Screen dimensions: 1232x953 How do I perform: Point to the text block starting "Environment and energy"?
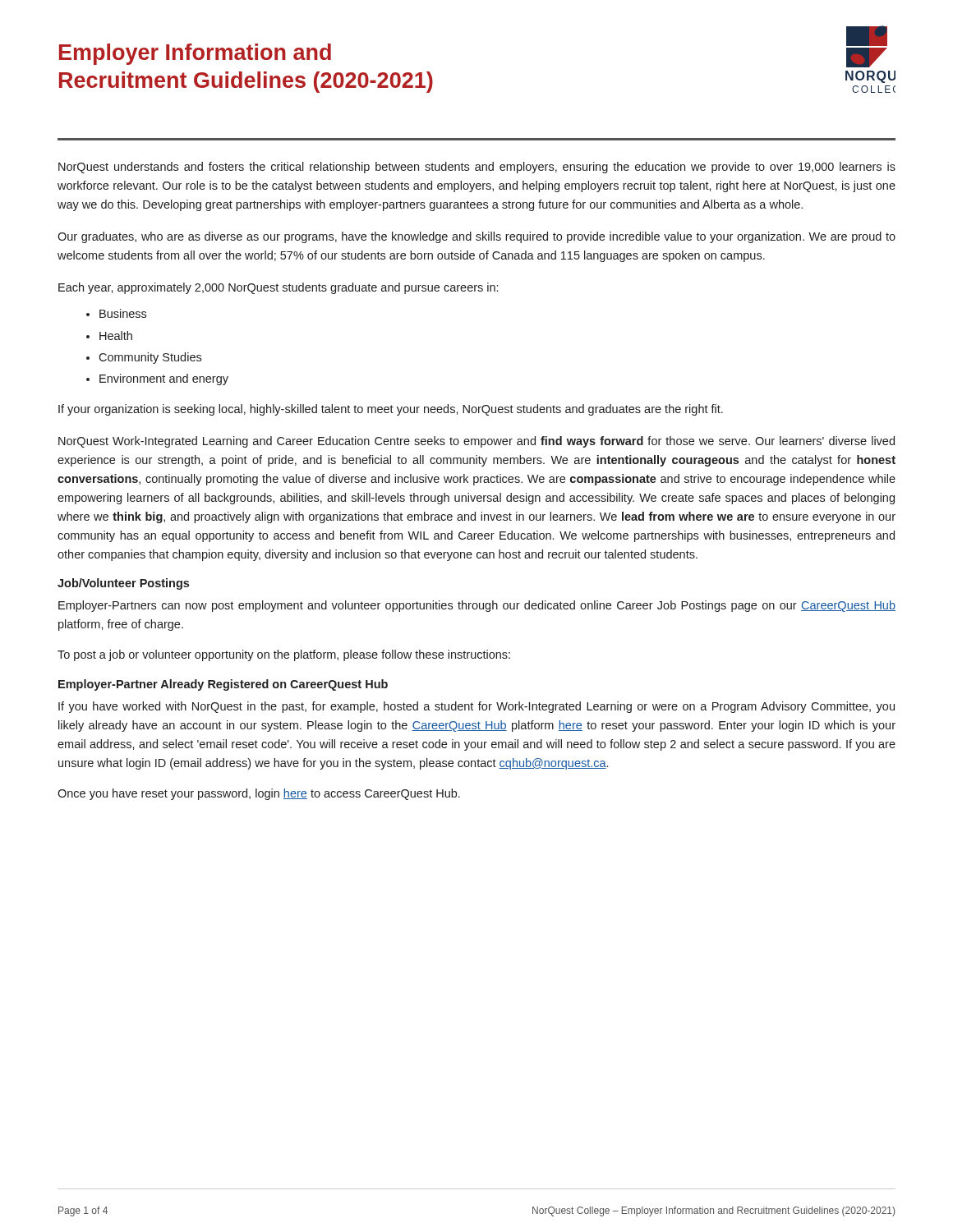pos(163,379)
